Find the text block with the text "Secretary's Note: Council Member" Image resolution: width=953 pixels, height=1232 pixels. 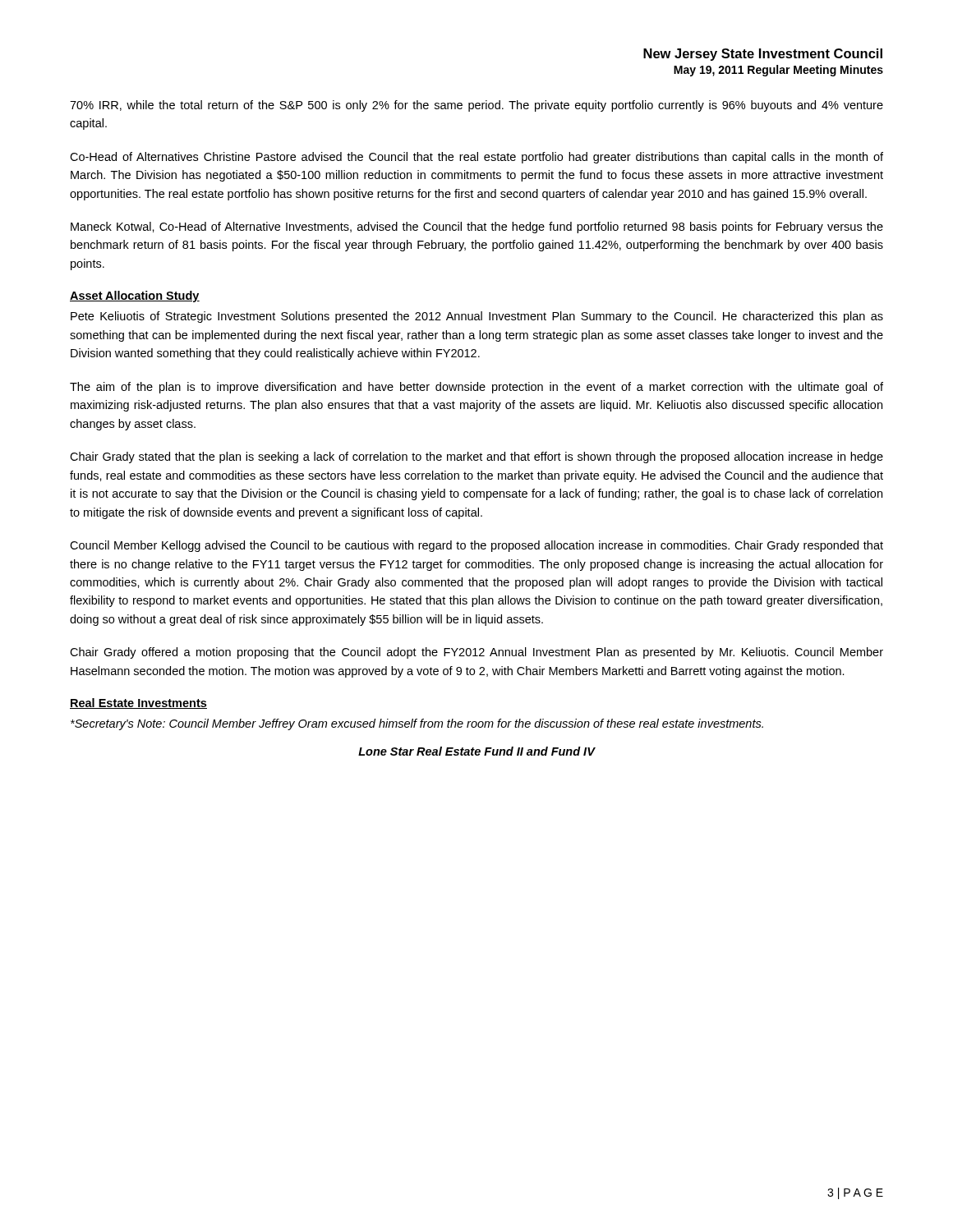417,724
